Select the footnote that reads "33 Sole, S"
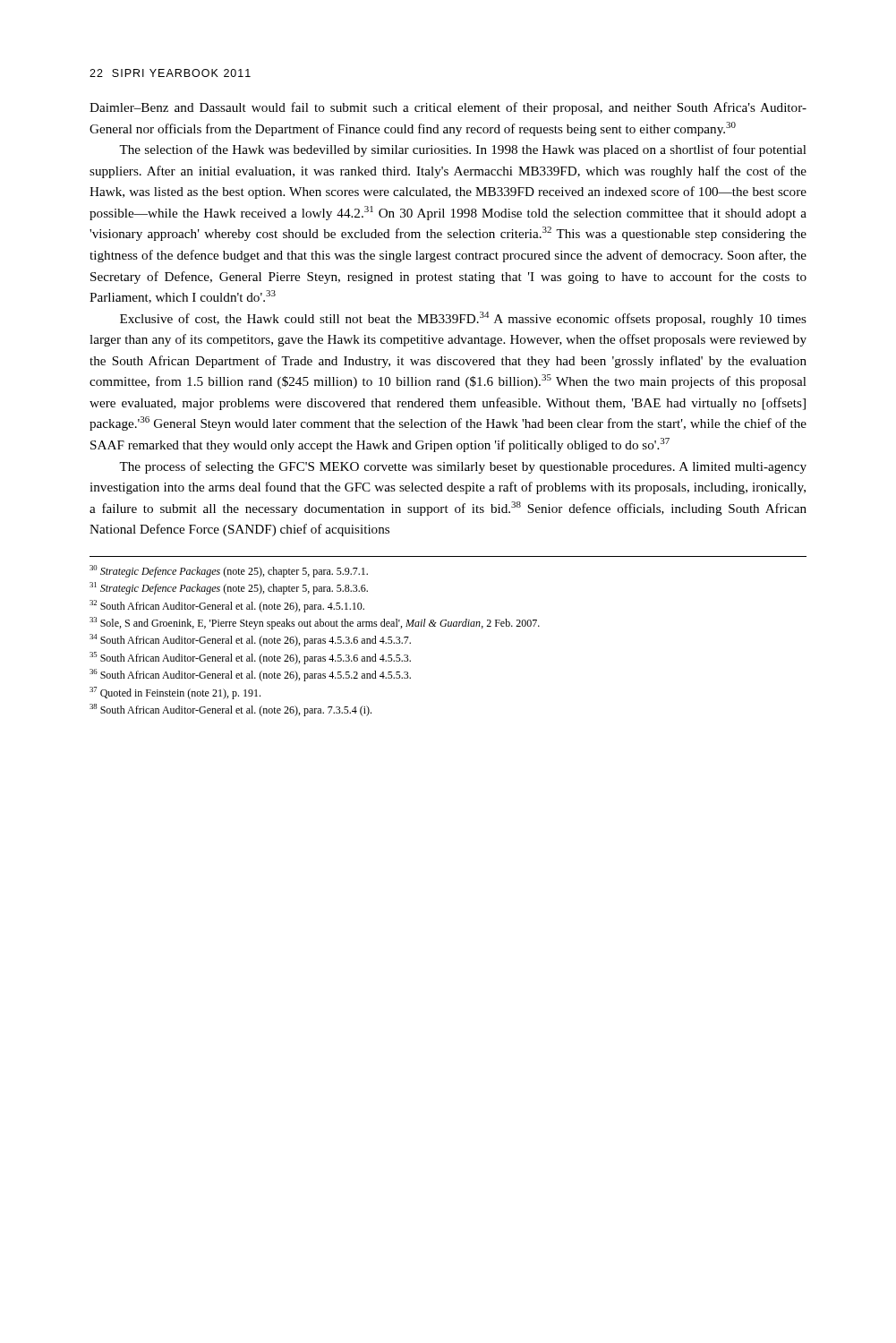The height and width of the screenshot is (1343, 896). tap(315, 623)
